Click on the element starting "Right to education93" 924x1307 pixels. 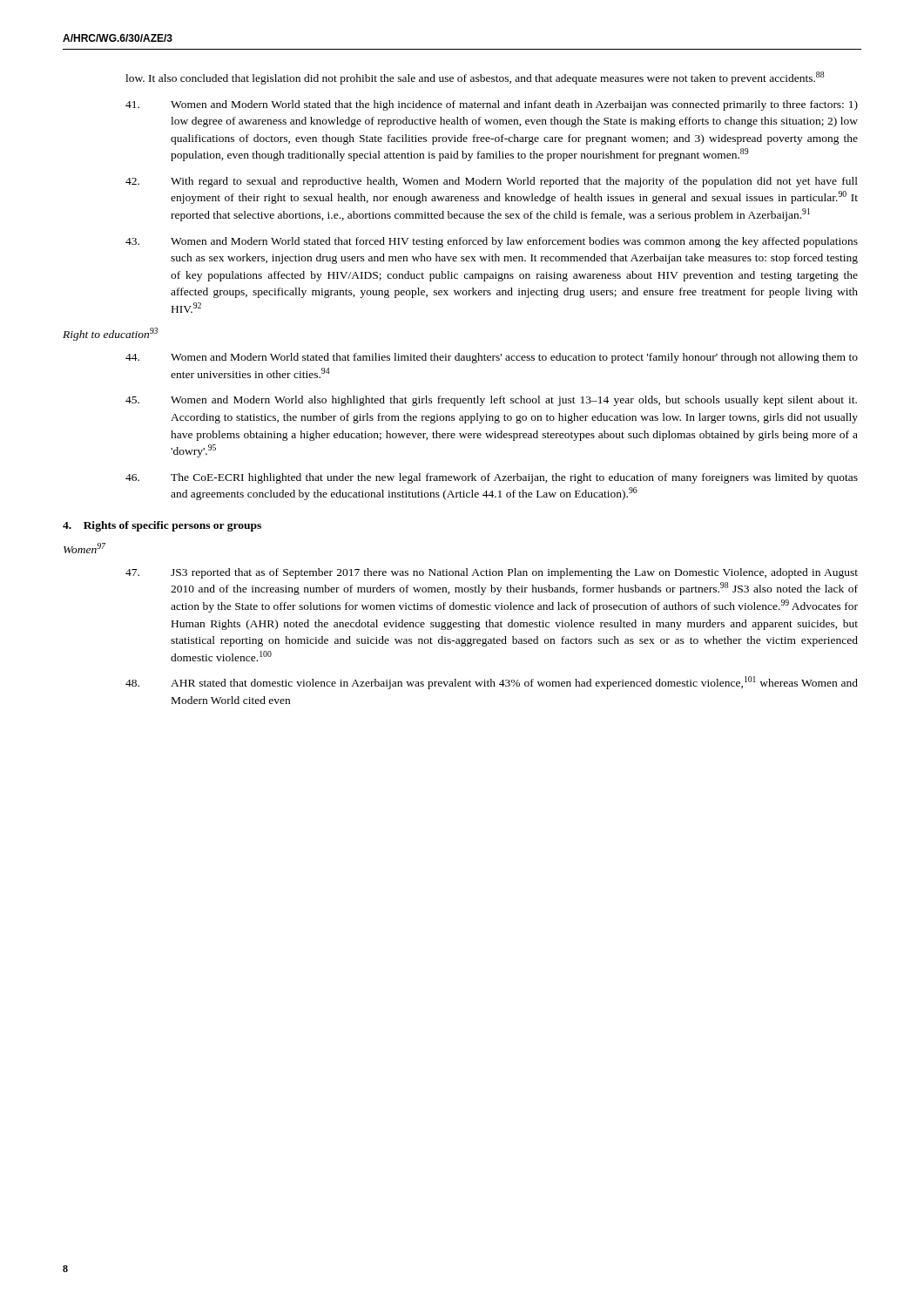click(110, 334)
